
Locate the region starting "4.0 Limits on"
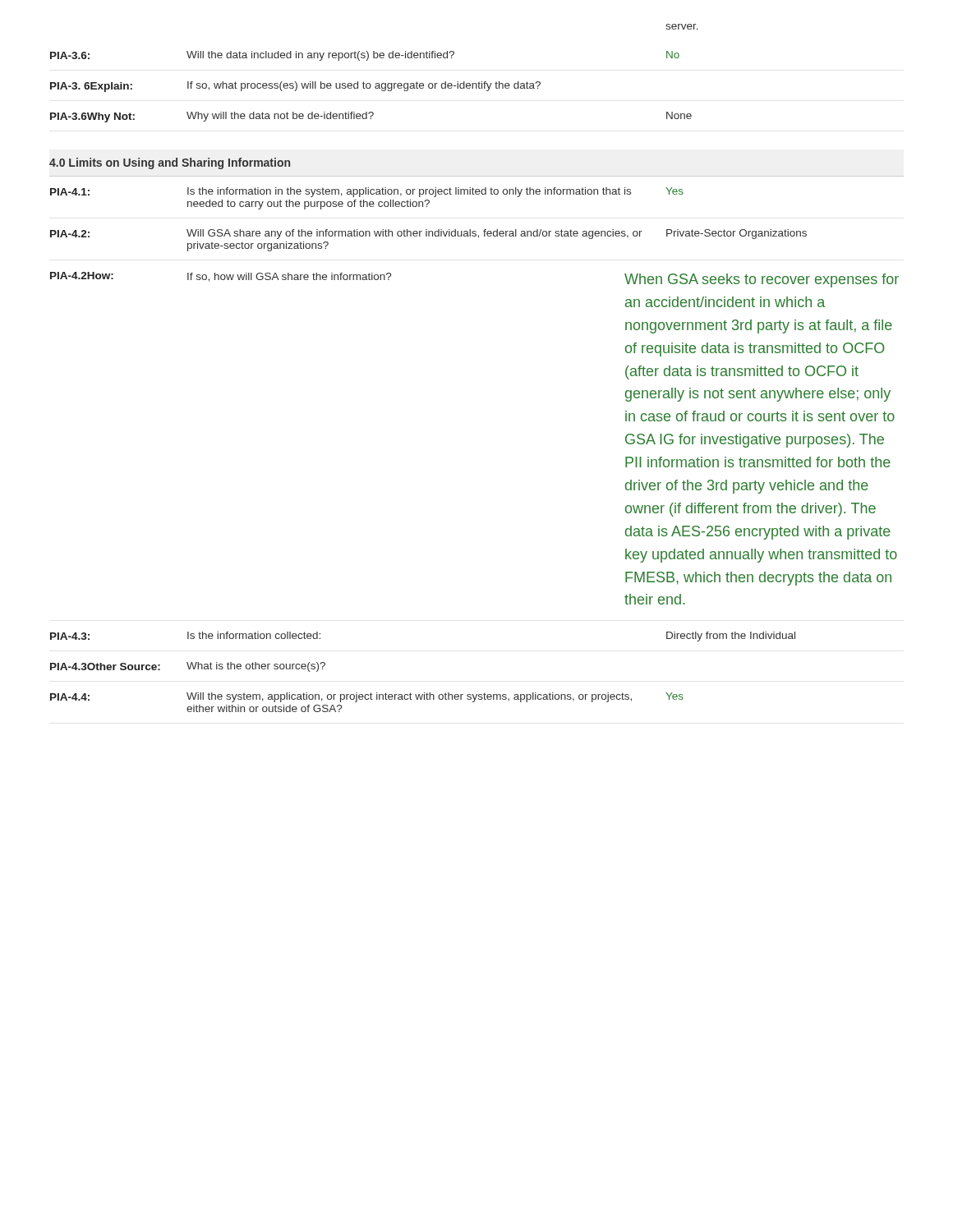coord(170,163)
